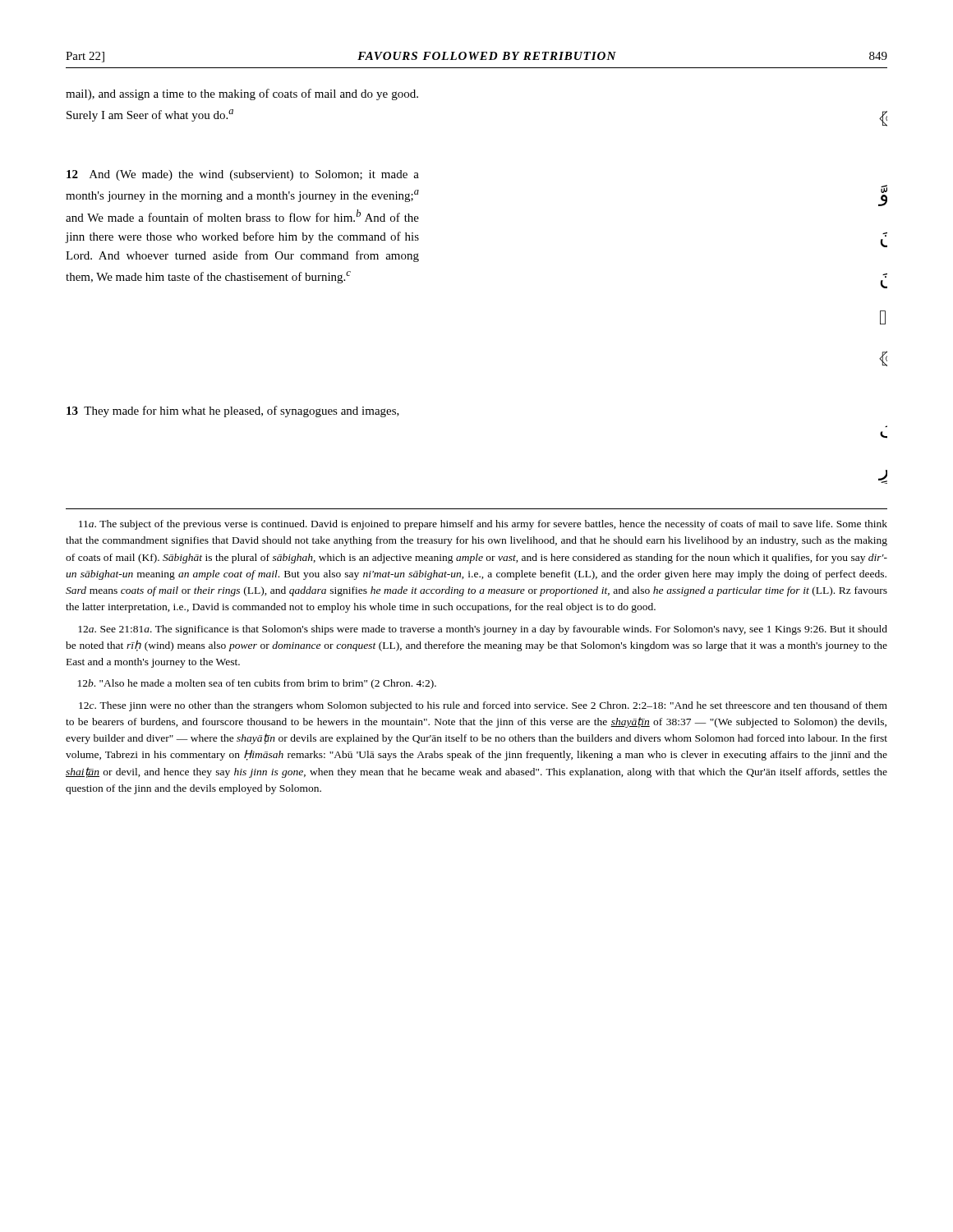
Task: Navigate to the block starting "12 And (We made) the wind"
Action: [x=242, y=226]
